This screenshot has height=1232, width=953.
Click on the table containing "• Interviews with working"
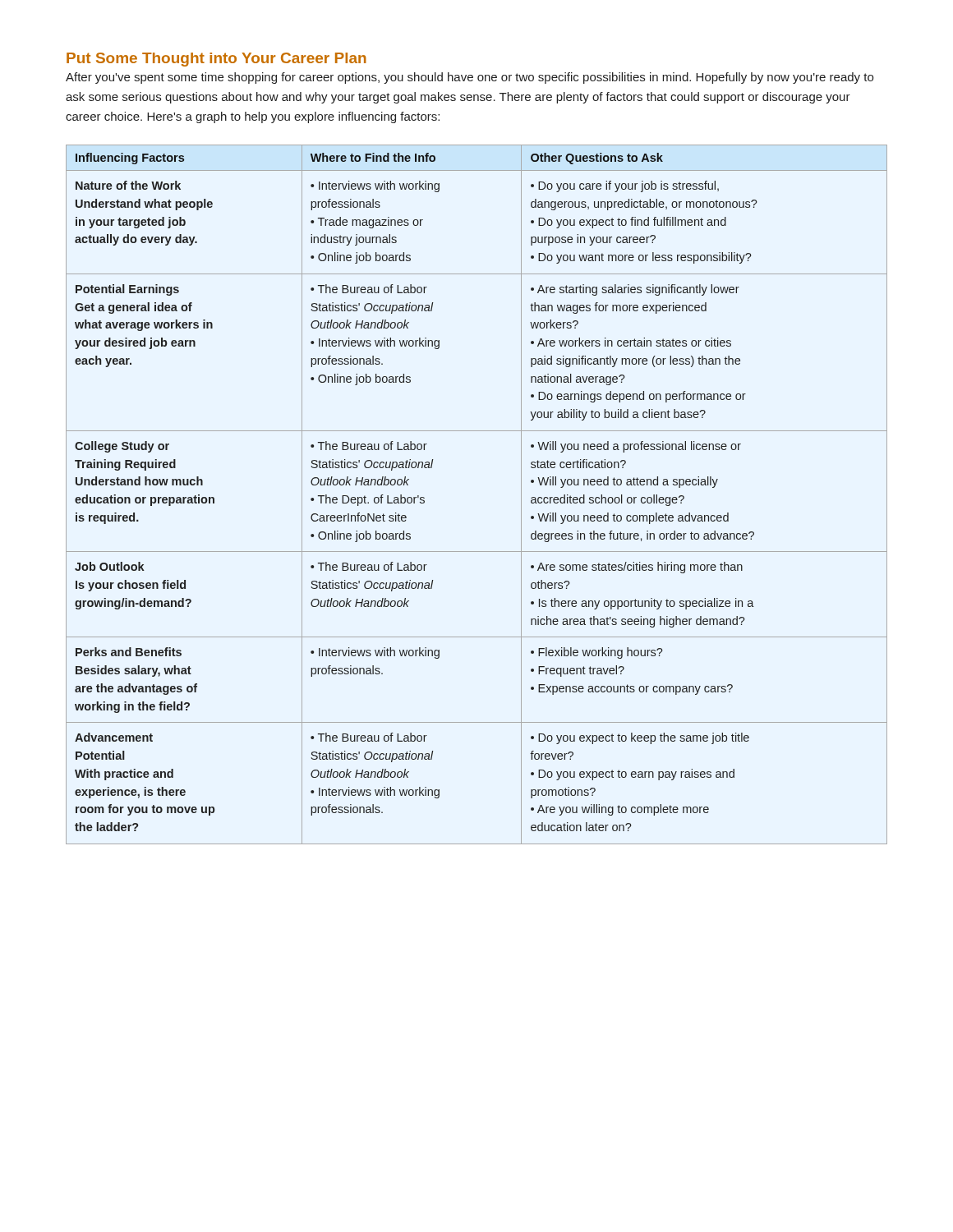tap(476, 494)
